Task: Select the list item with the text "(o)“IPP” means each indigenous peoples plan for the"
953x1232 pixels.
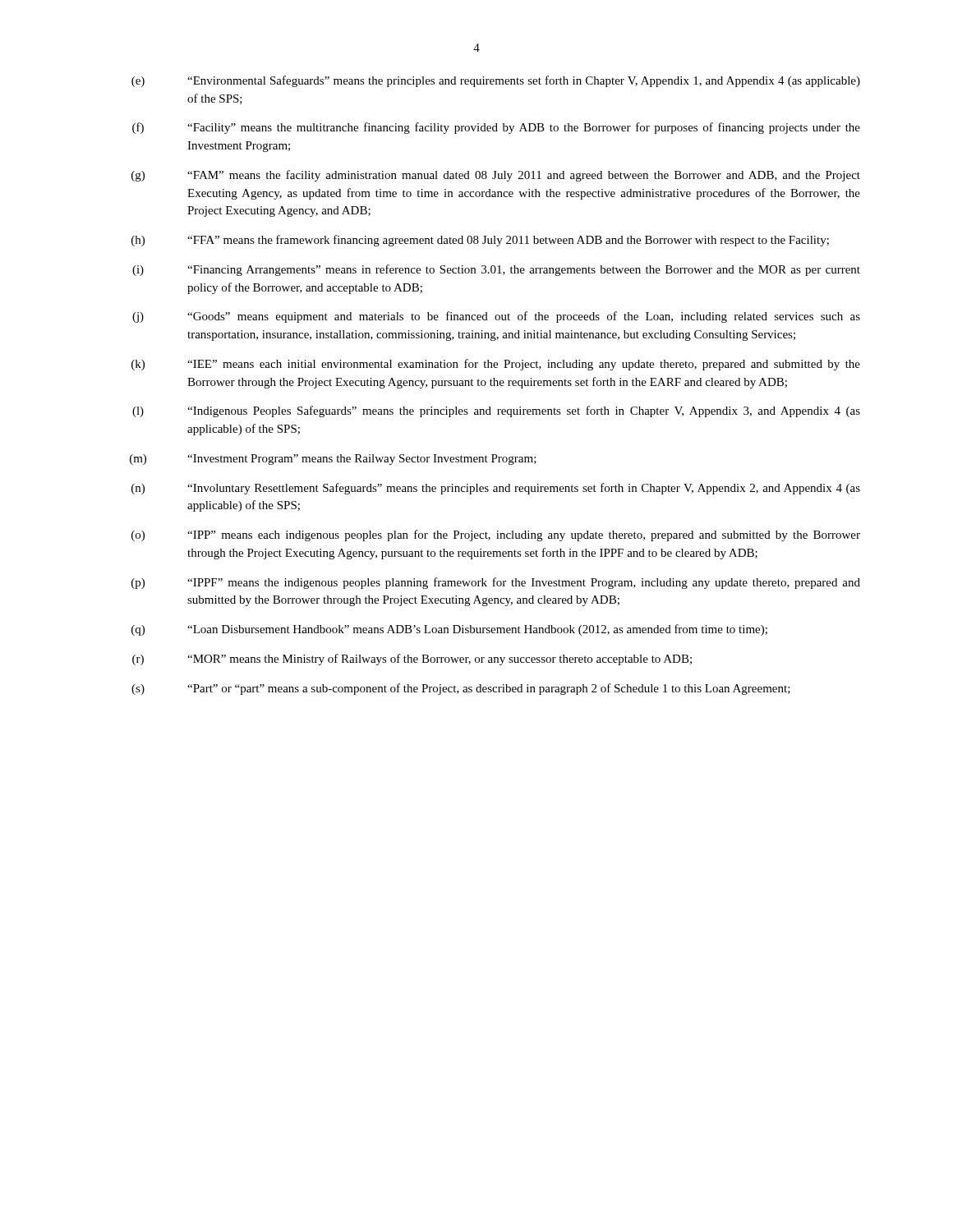Action: pos(476,544)
